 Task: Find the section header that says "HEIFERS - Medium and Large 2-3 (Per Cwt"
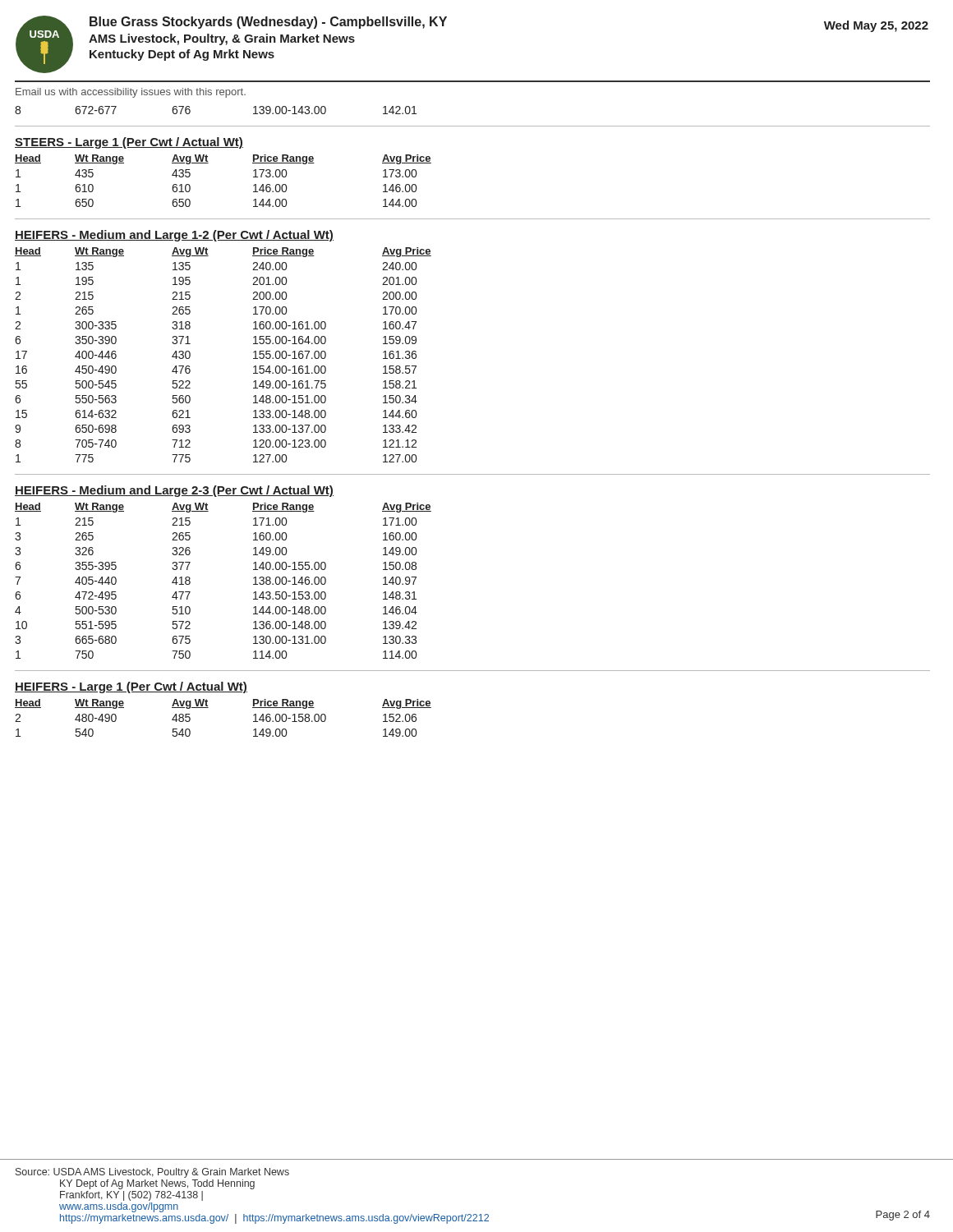pos(174,490)
